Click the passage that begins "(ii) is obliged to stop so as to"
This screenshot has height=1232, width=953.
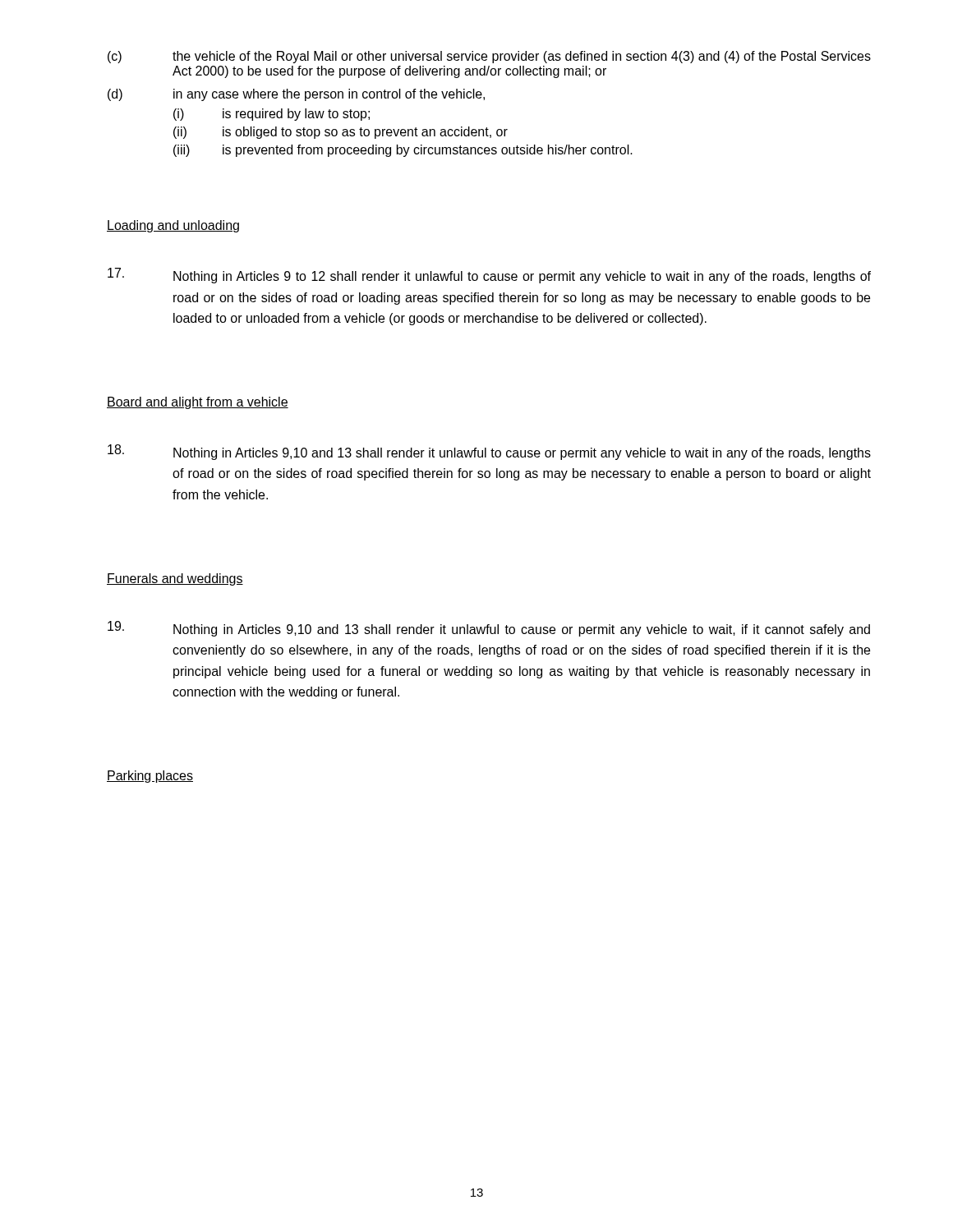point(341,133)
